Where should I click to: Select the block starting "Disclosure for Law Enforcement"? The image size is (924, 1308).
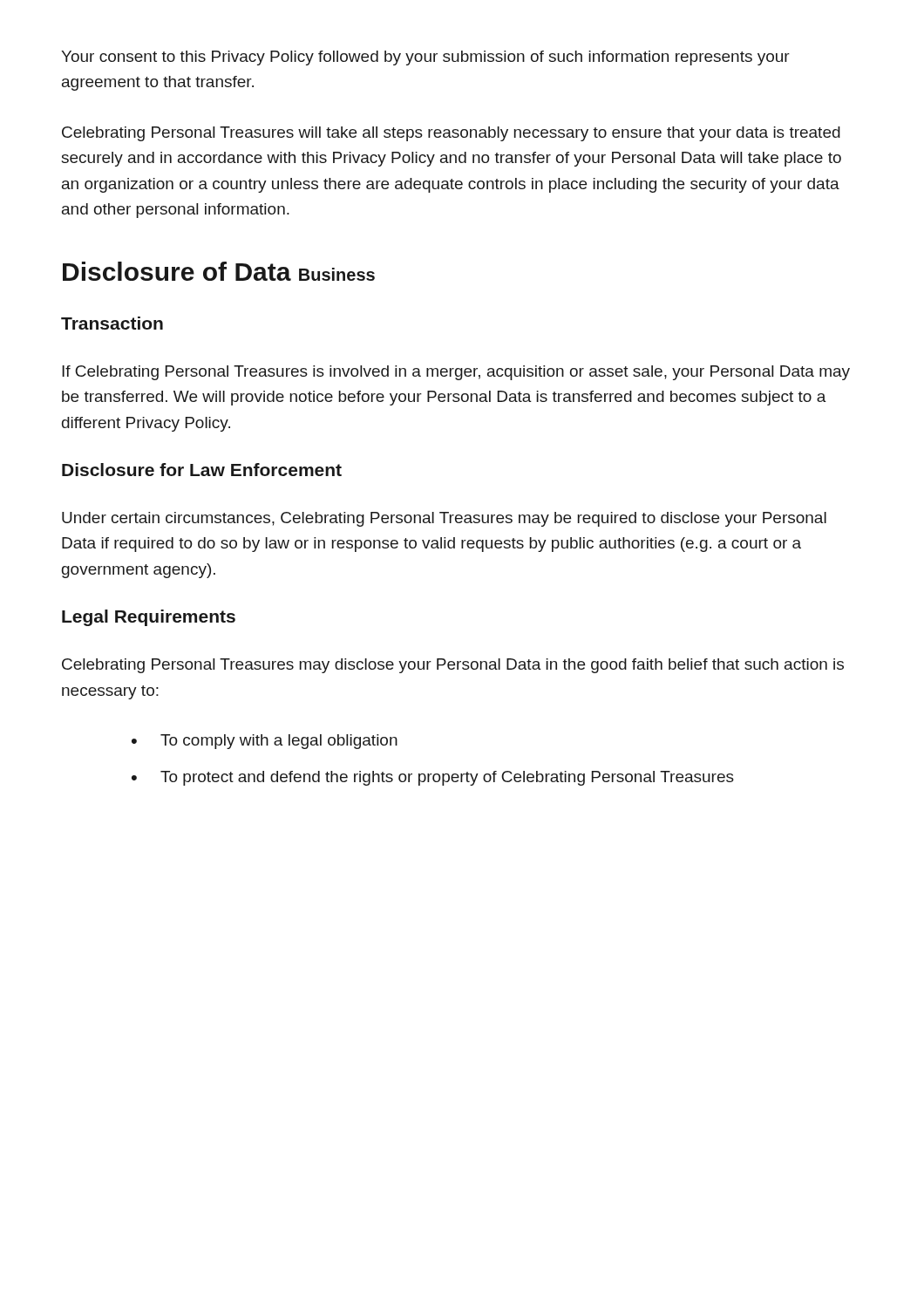tap(201, 470)
